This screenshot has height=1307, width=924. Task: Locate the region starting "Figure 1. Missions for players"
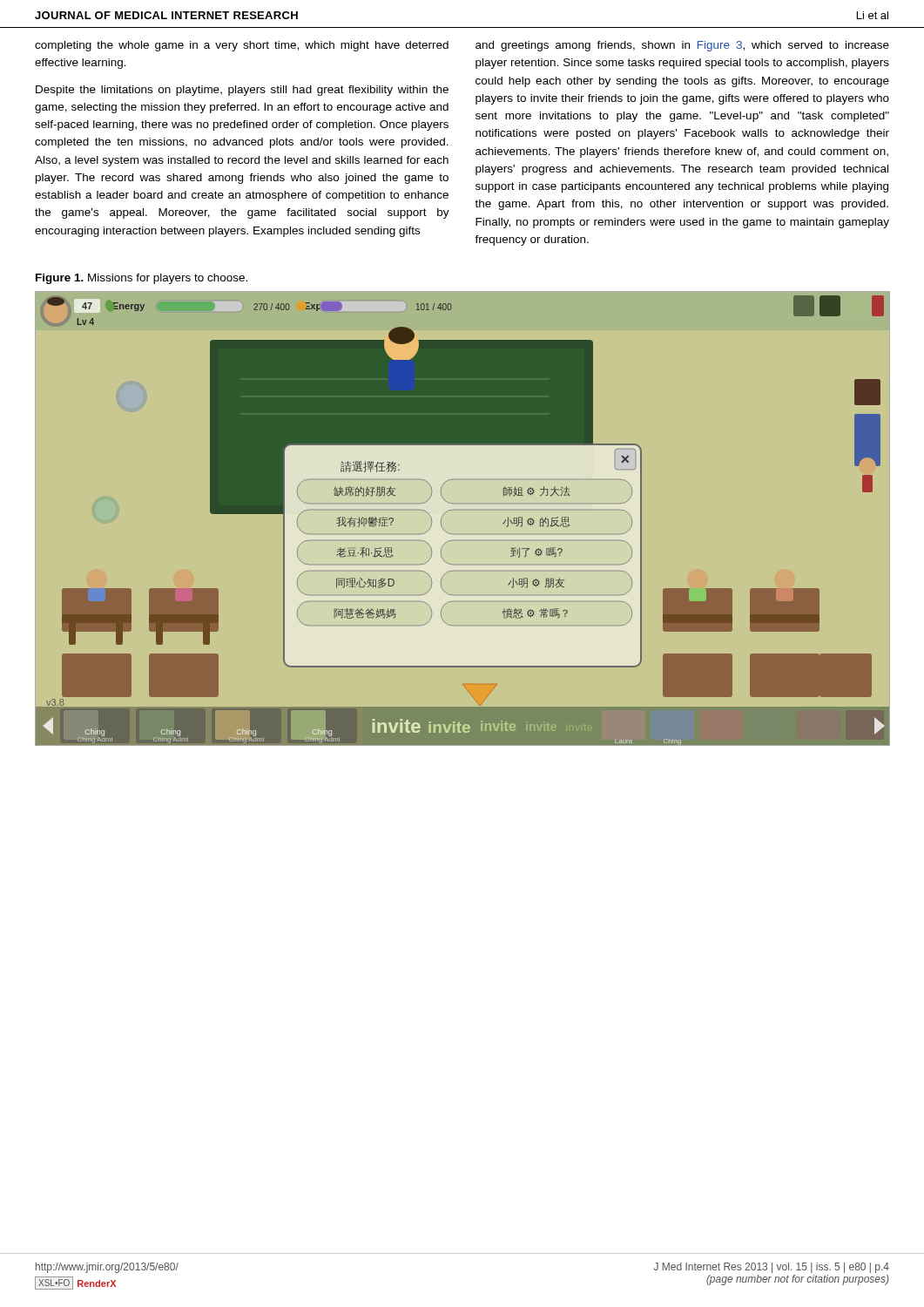pos(142,277)
